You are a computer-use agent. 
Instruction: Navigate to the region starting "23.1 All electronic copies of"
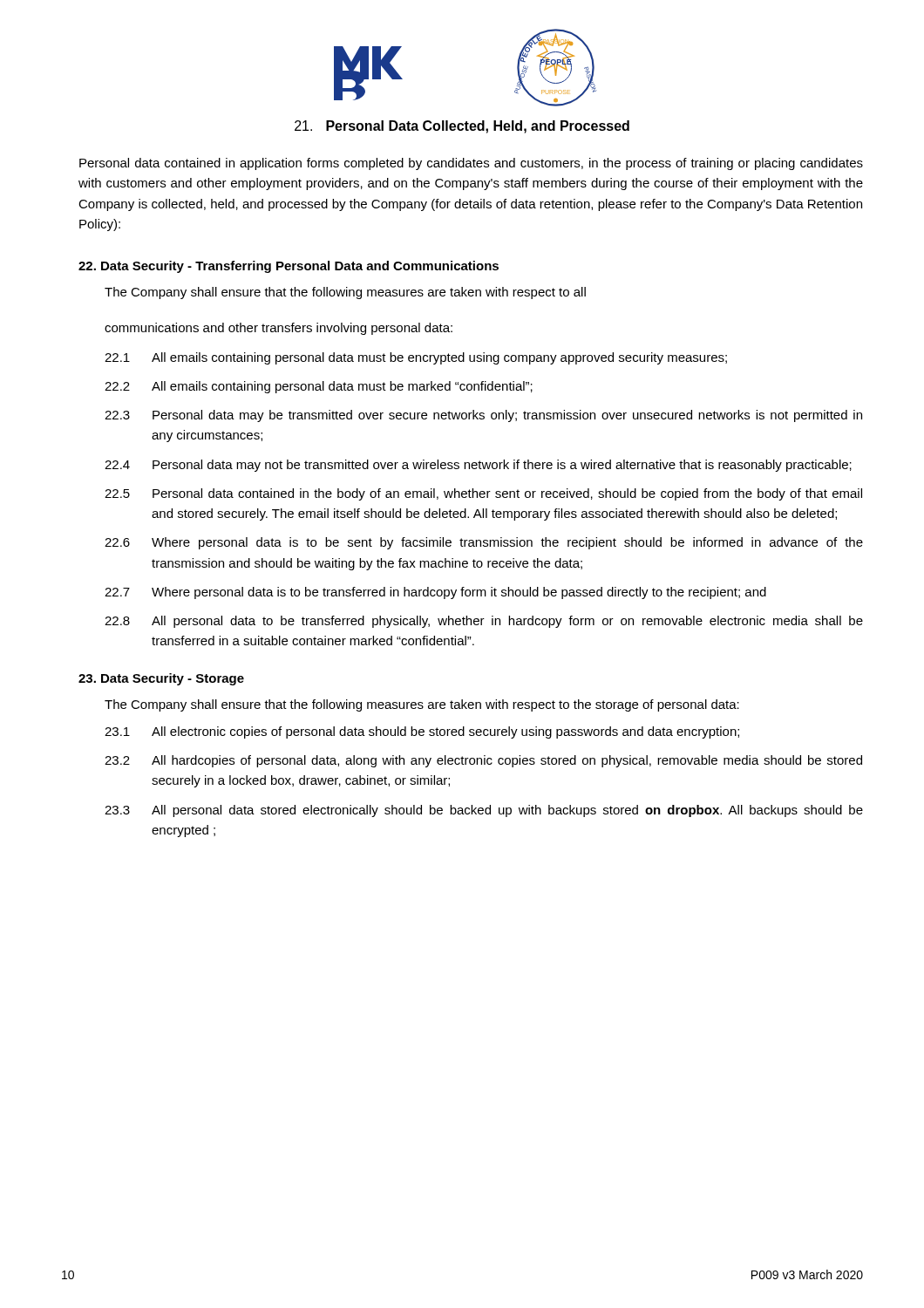(x=484, y=731)
